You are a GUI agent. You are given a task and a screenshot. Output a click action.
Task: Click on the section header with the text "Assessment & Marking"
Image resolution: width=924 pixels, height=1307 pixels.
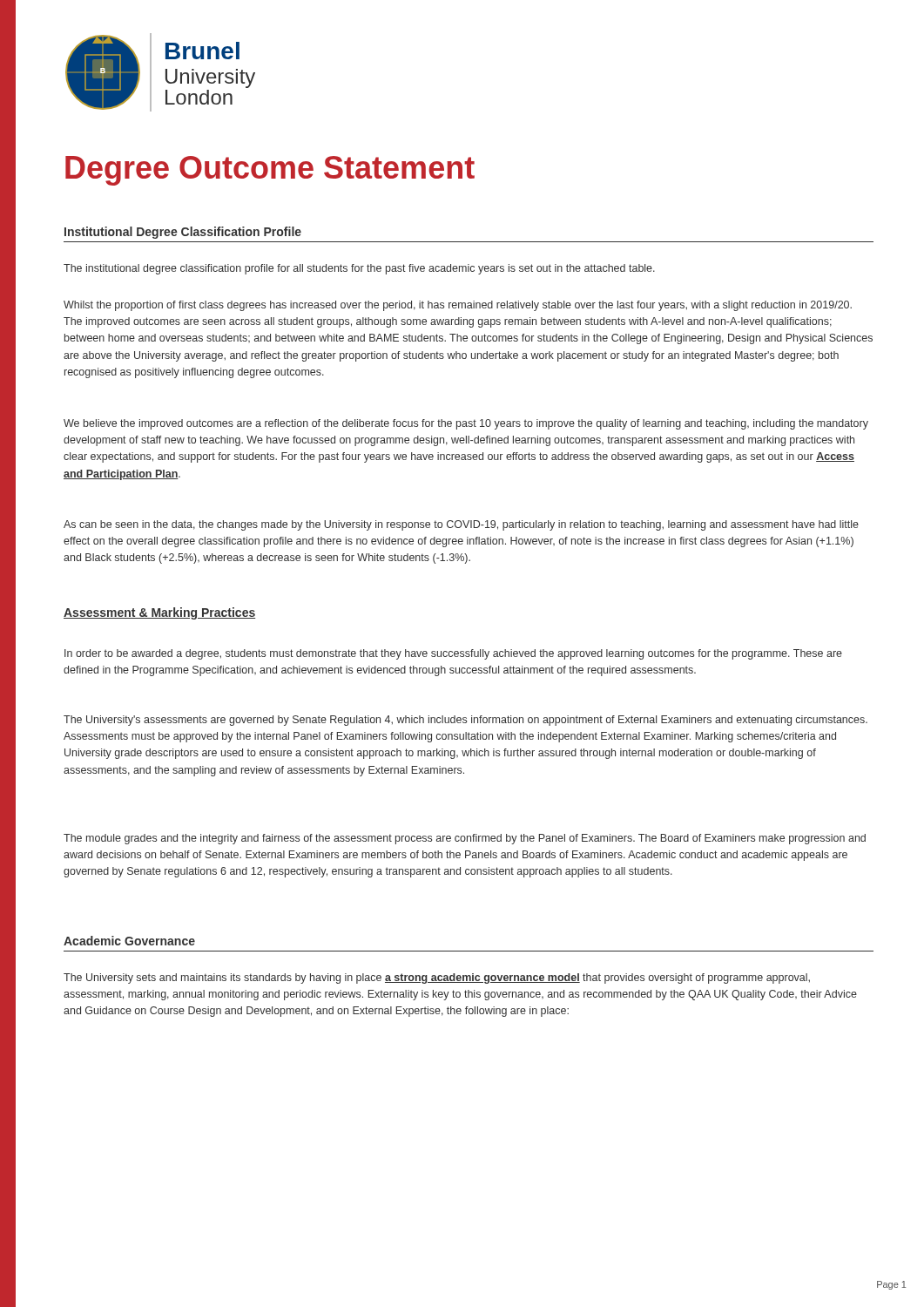(x=159, y=613)
